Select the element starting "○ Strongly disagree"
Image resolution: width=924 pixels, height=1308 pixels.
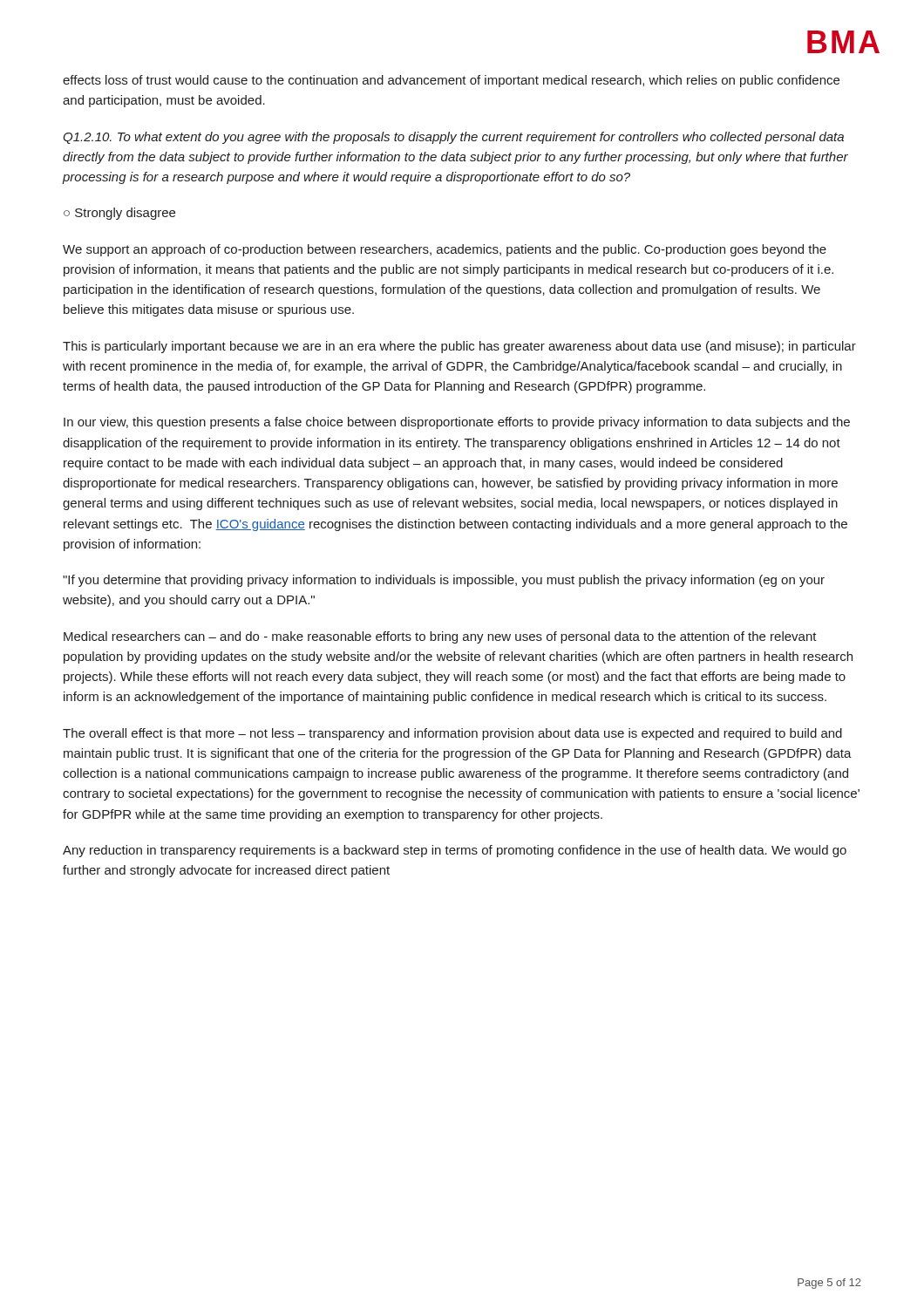pos(119,213)
